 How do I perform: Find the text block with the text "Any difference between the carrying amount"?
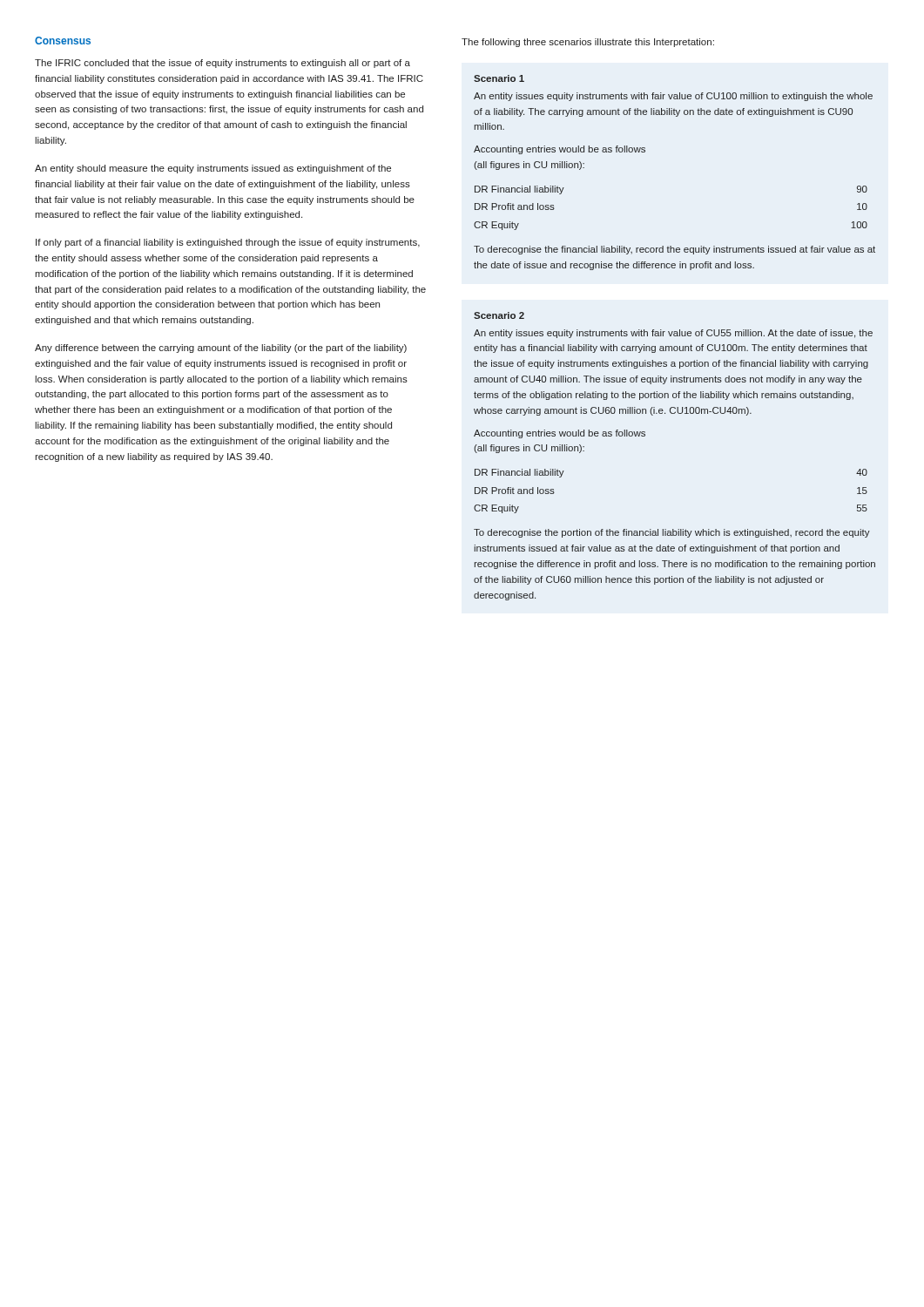[221, 402]
